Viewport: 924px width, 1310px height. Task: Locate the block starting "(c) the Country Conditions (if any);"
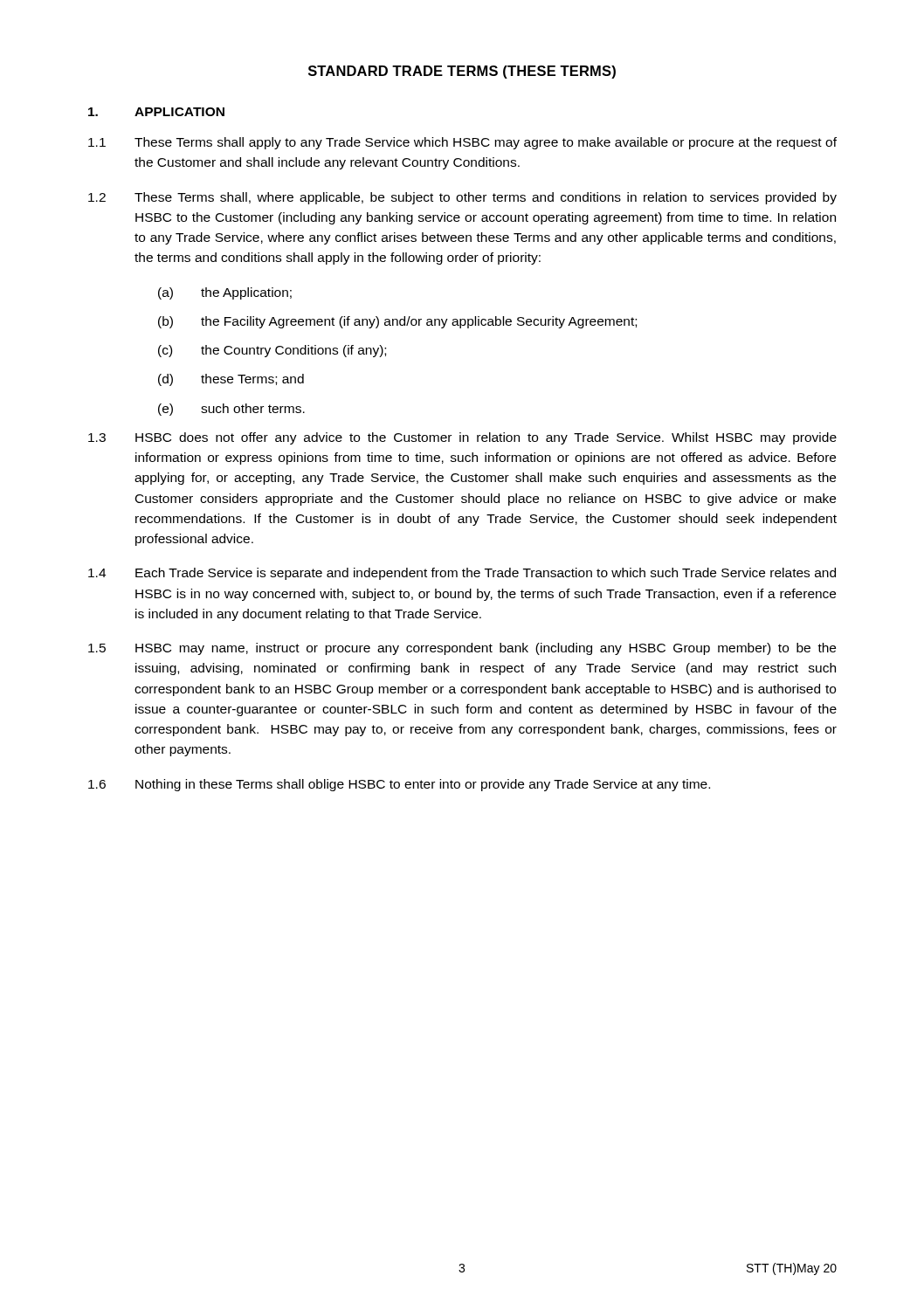point(272,351)
